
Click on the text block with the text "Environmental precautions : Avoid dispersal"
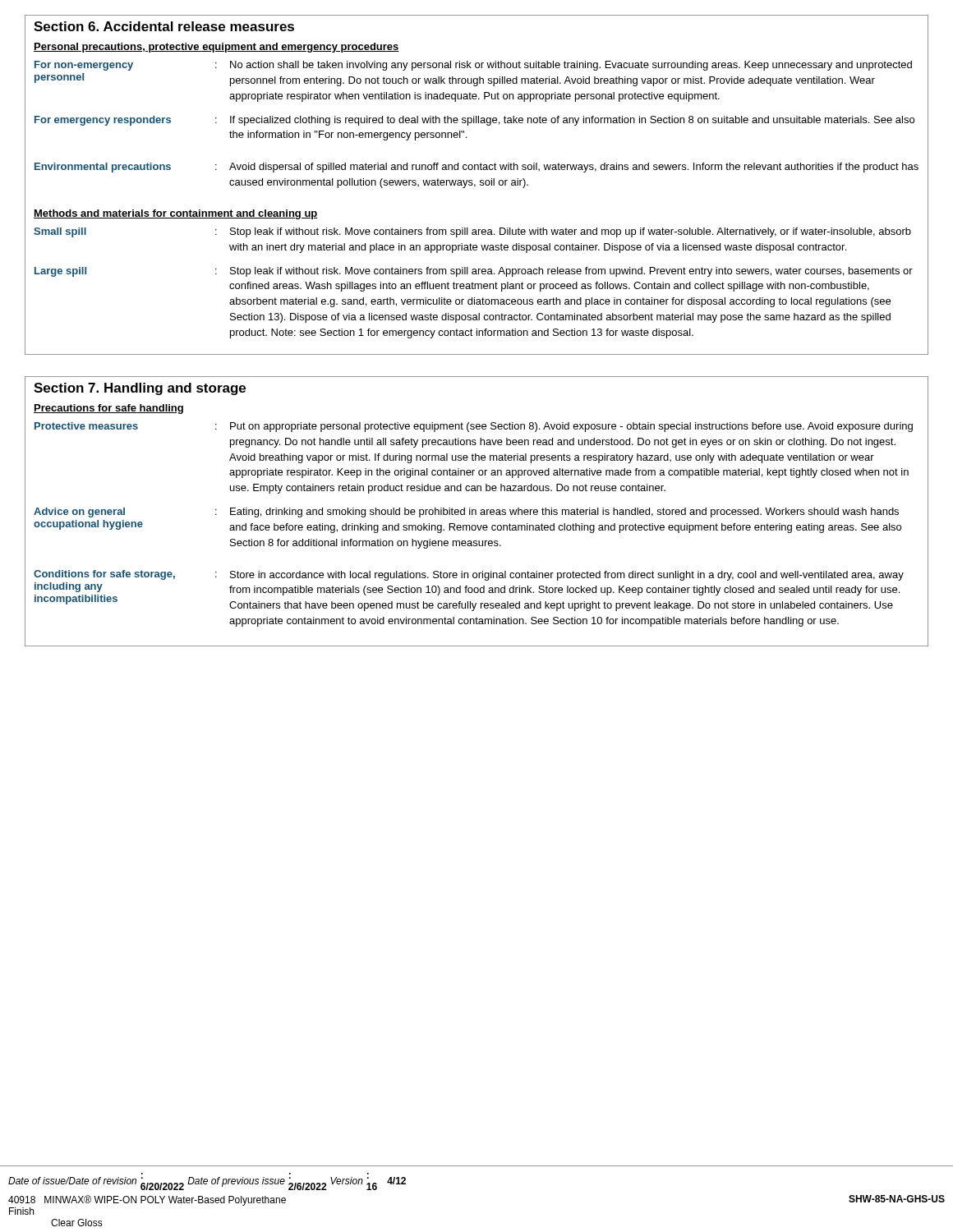[476, 175]
